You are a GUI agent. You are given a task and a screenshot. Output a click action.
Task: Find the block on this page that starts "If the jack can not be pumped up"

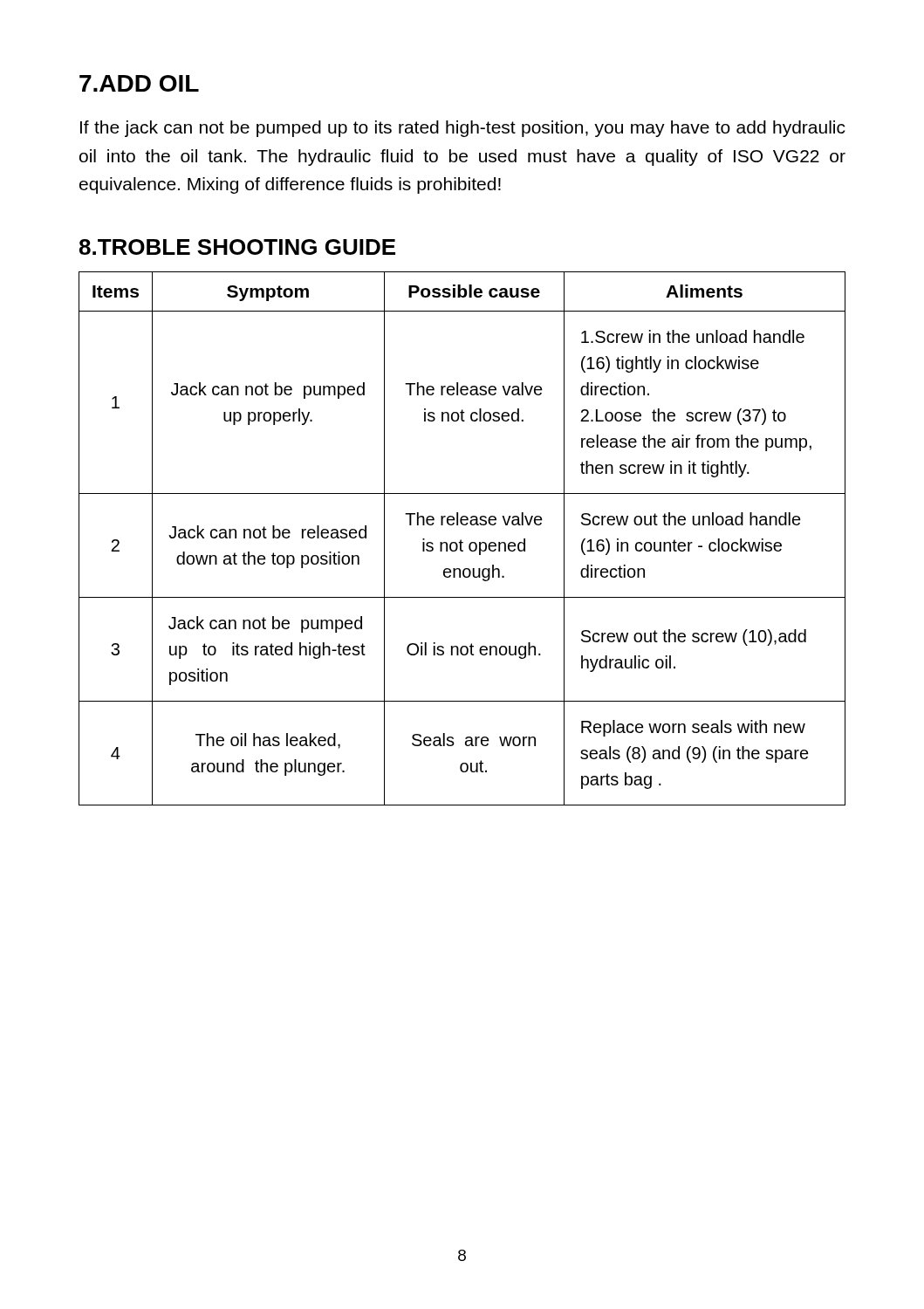click(x=462, y=155)
